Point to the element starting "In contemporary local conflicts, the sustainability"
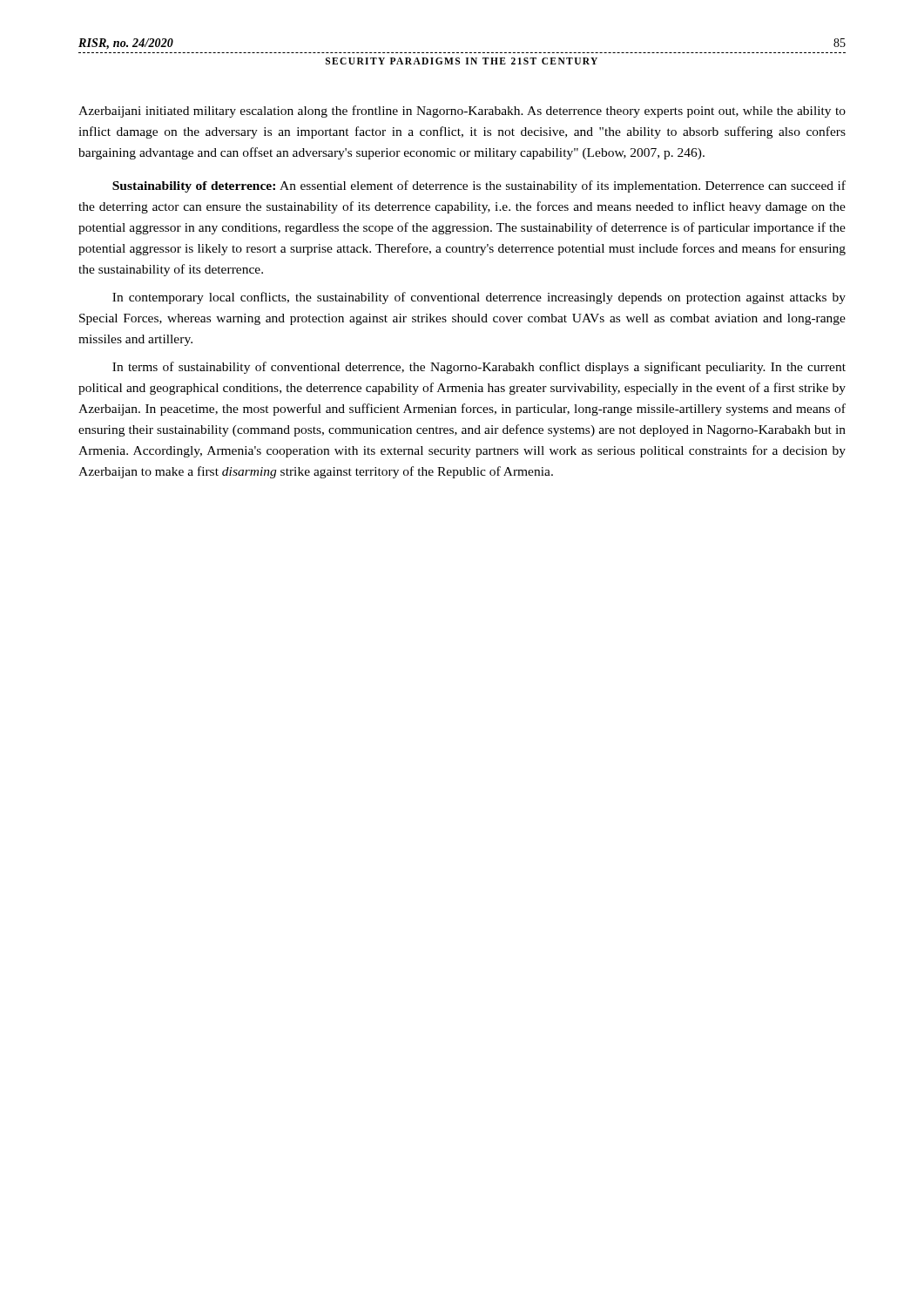The height and width of the screenshot is (1307, 924). tap(462, 318)
